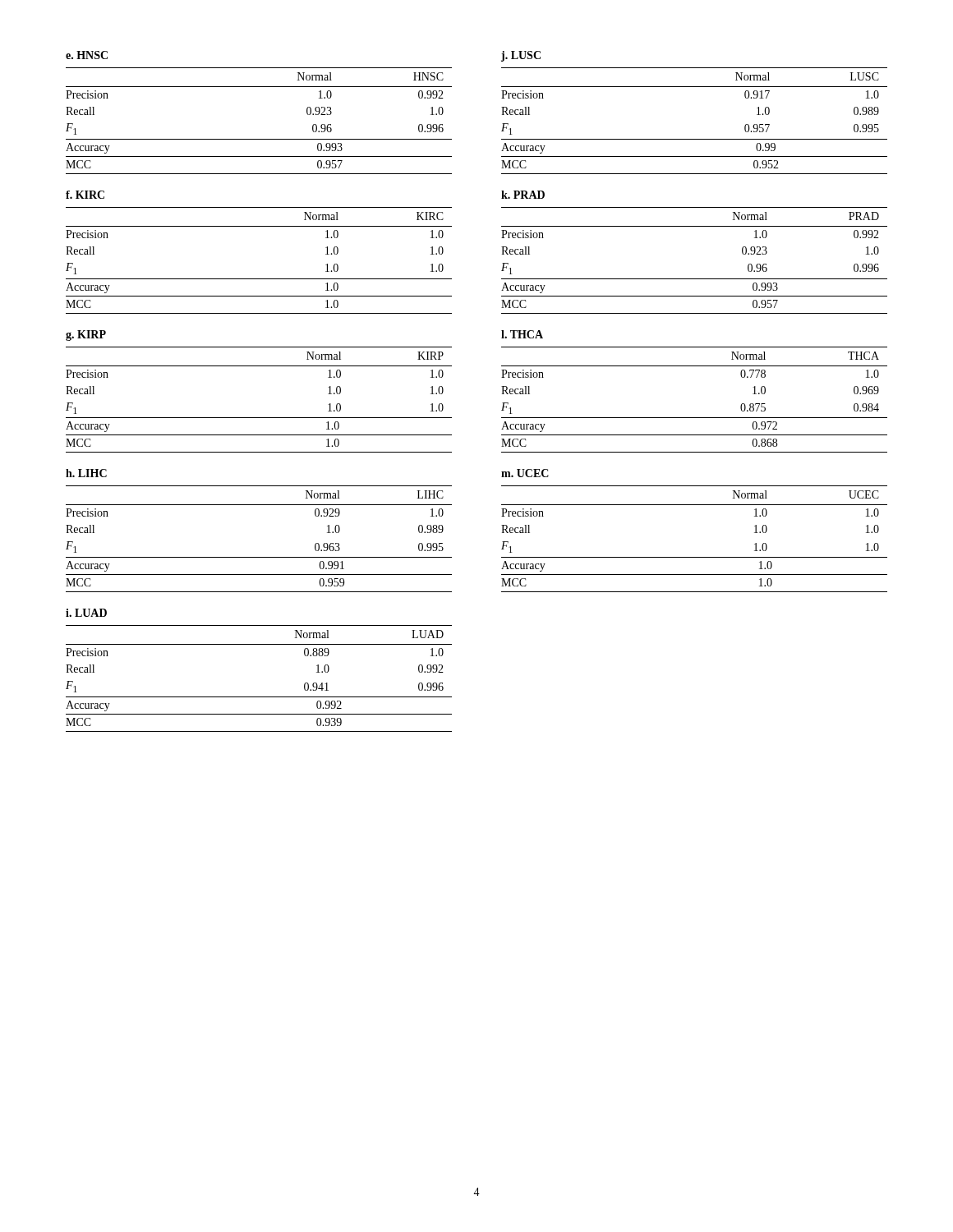The height and width of the screenshot is (1232, 953).
Task: Select the section header that reads "j. LUSC"
Action: [521, 55]
